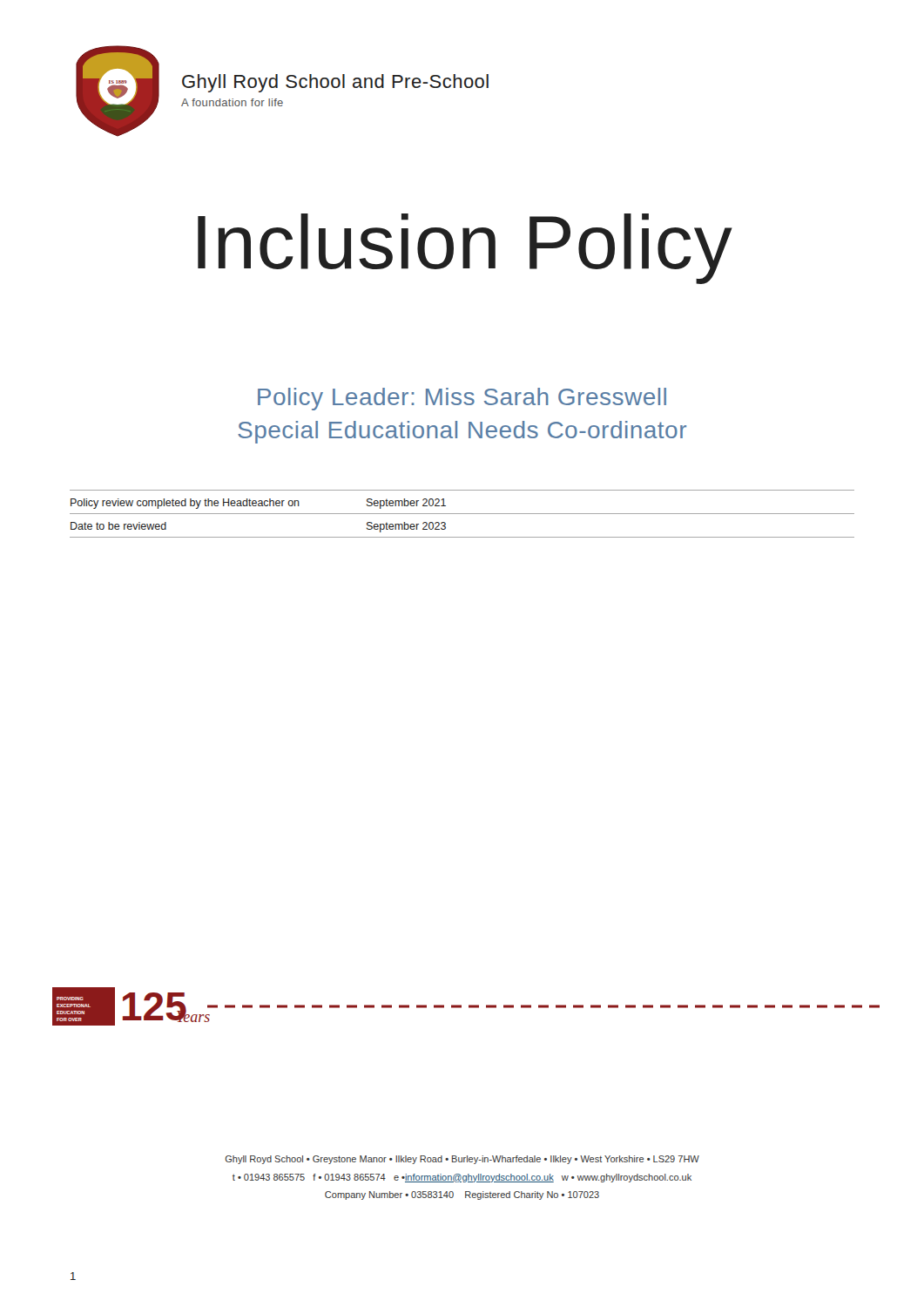Click where it says "Inclusion Policy"

pyautogui.click(x=462, y=243)
